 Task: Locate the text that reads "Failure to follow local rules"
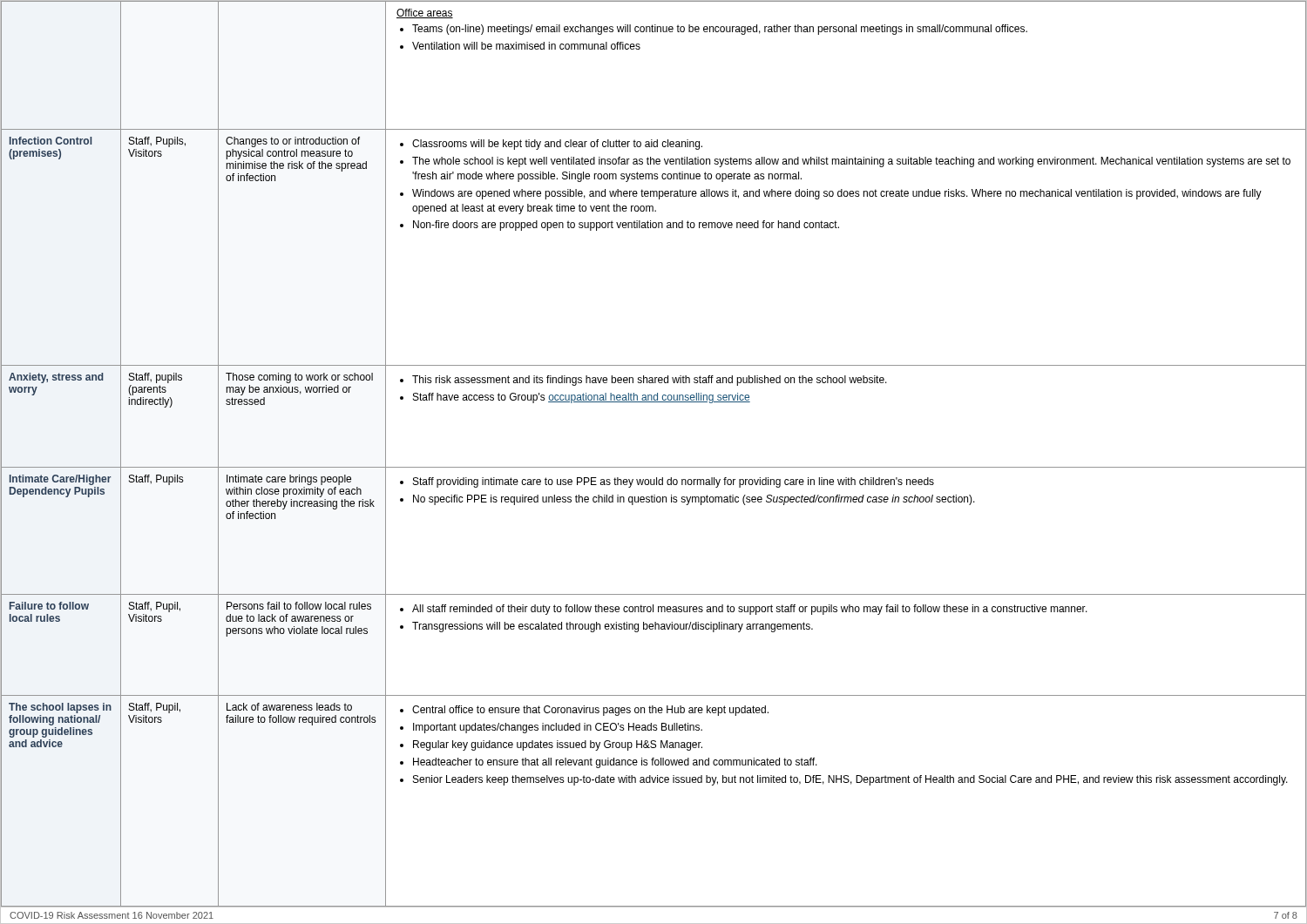(49, 612)
